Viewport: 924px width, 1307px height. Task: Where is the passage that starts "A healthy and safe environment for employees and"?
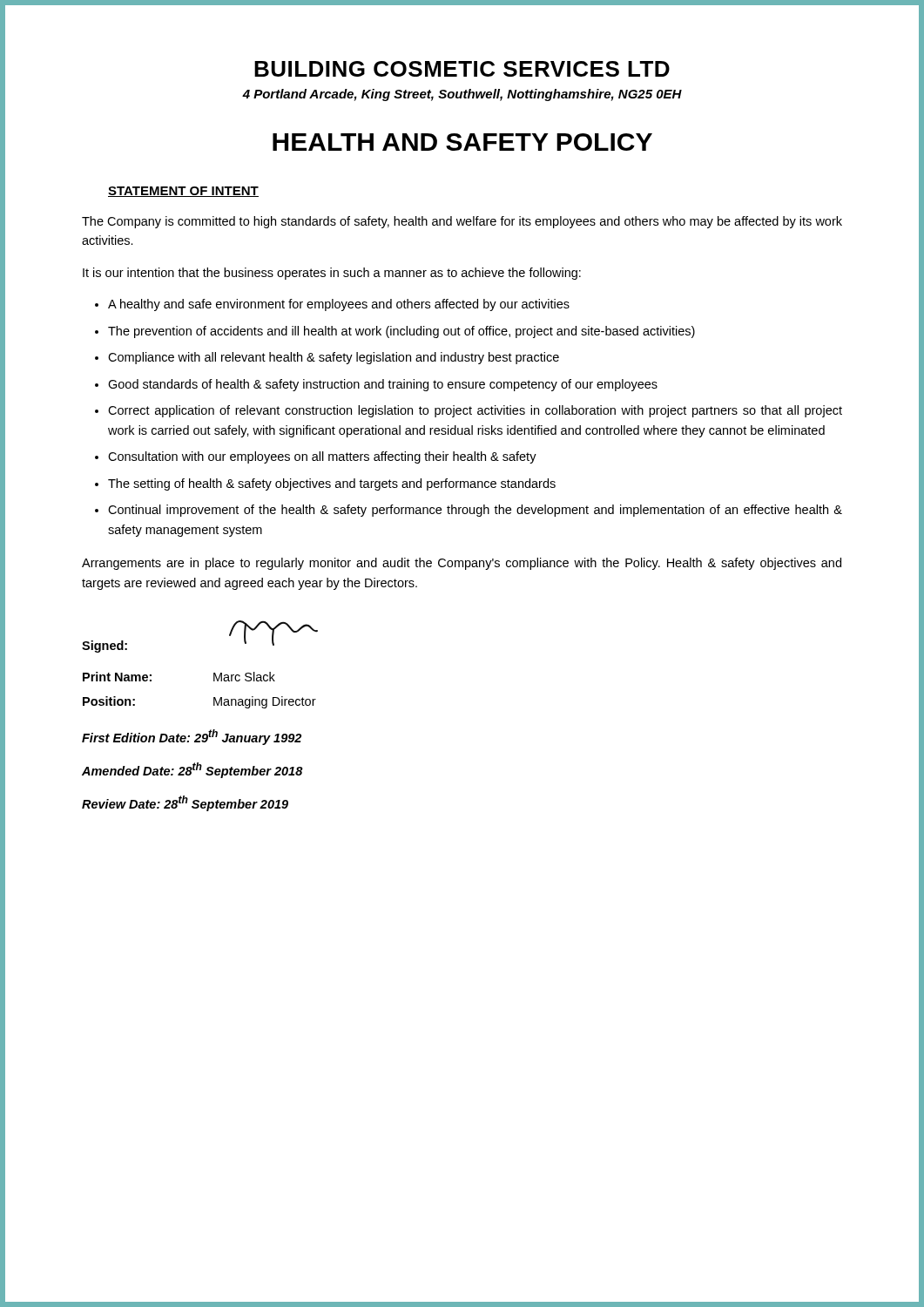(339, 304)
